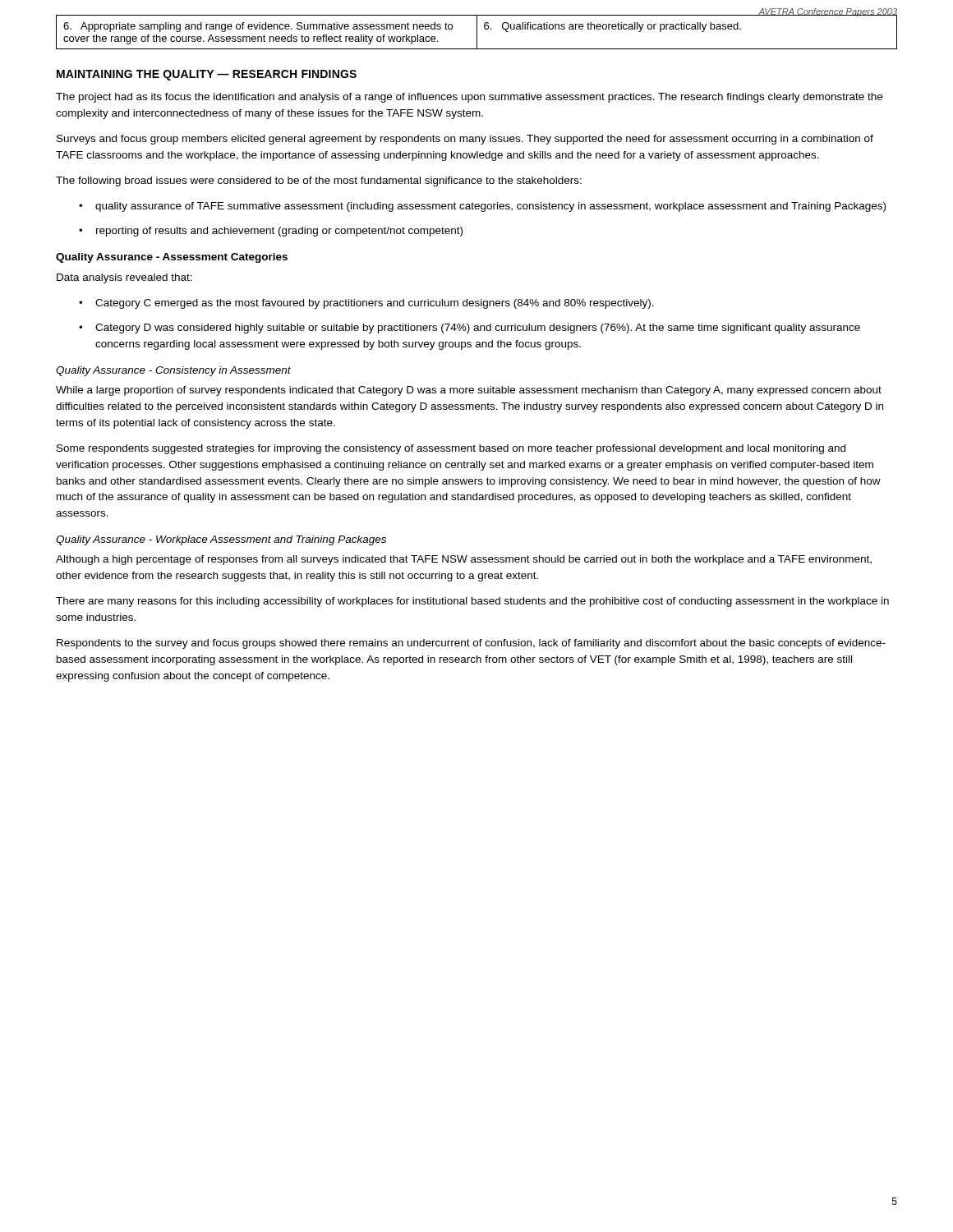Image resolution: width=953 pixels, height=1232 pixels.
Task: Click on the table containing "6. Qualifications are theoretically"
Action: point(476,32)
